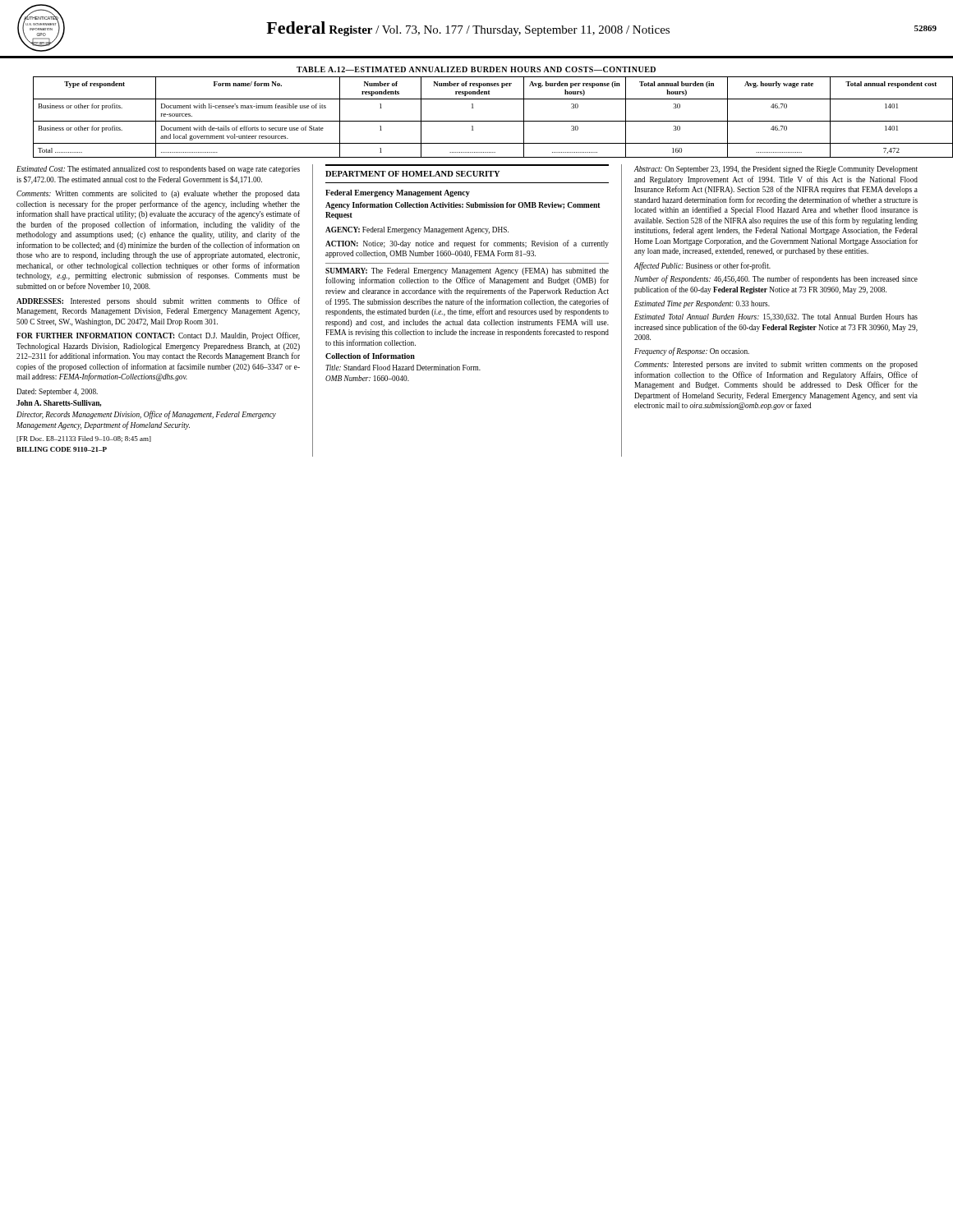953x1232 pixels.
Task: Select the text starting "Collection of Information"
Action: tap(370, 356)
